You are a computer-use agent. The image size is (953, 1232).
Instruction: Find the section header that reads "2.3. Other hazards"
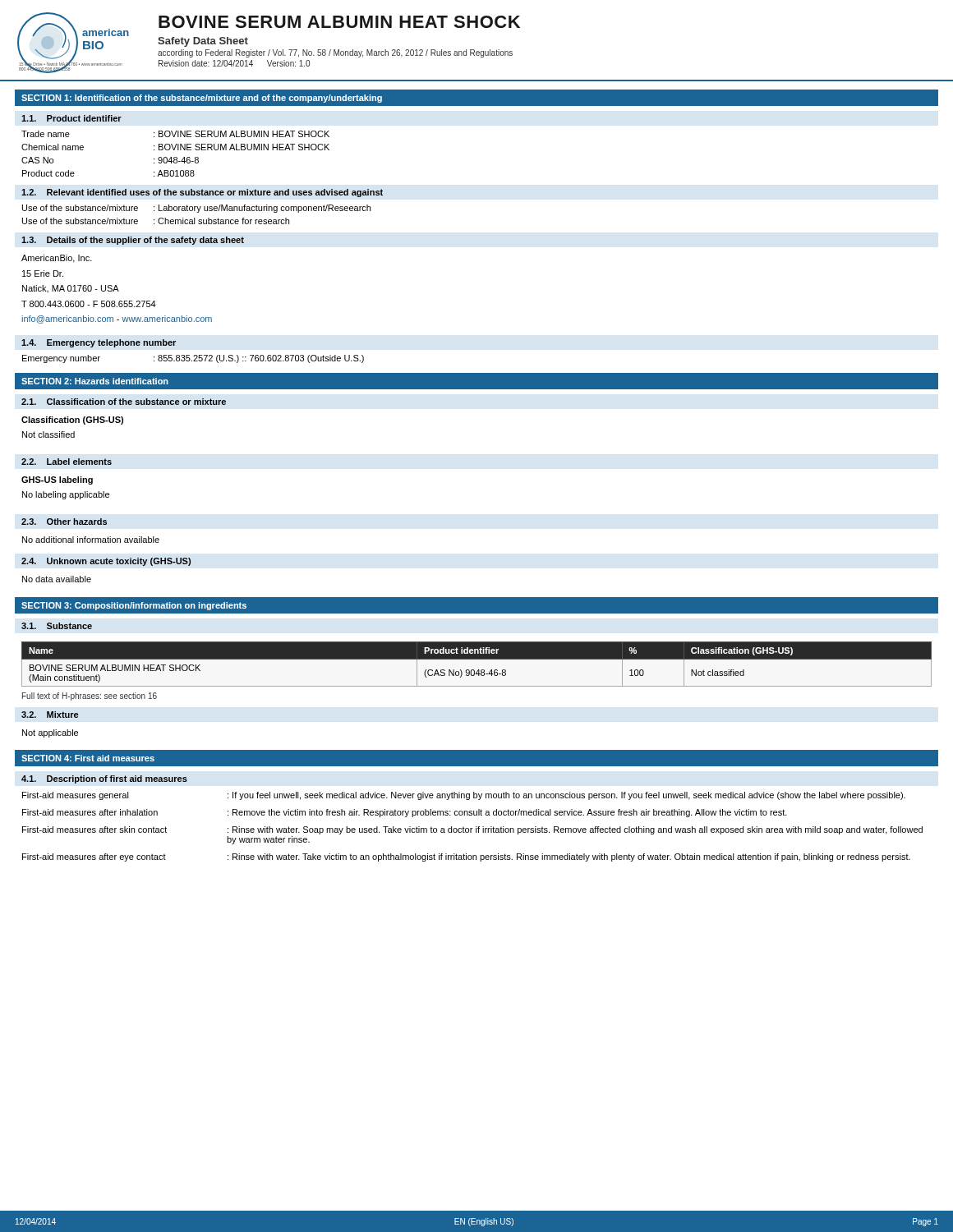64,522
